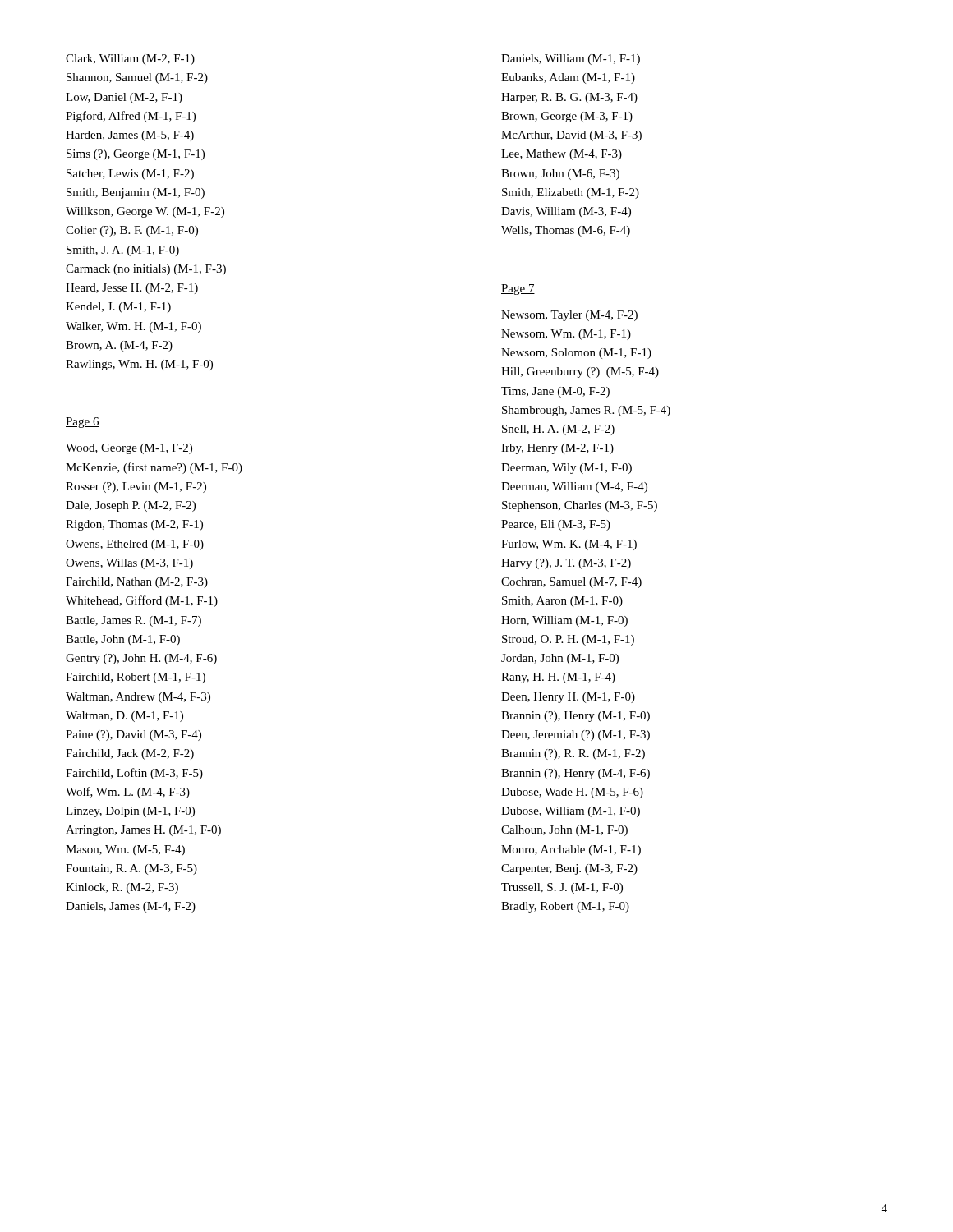The width and height of the screenshot is (953, 1232).
Task: Locate the block of text that opens with "Dubose, Wade H."
Action: tap(572, 792)
